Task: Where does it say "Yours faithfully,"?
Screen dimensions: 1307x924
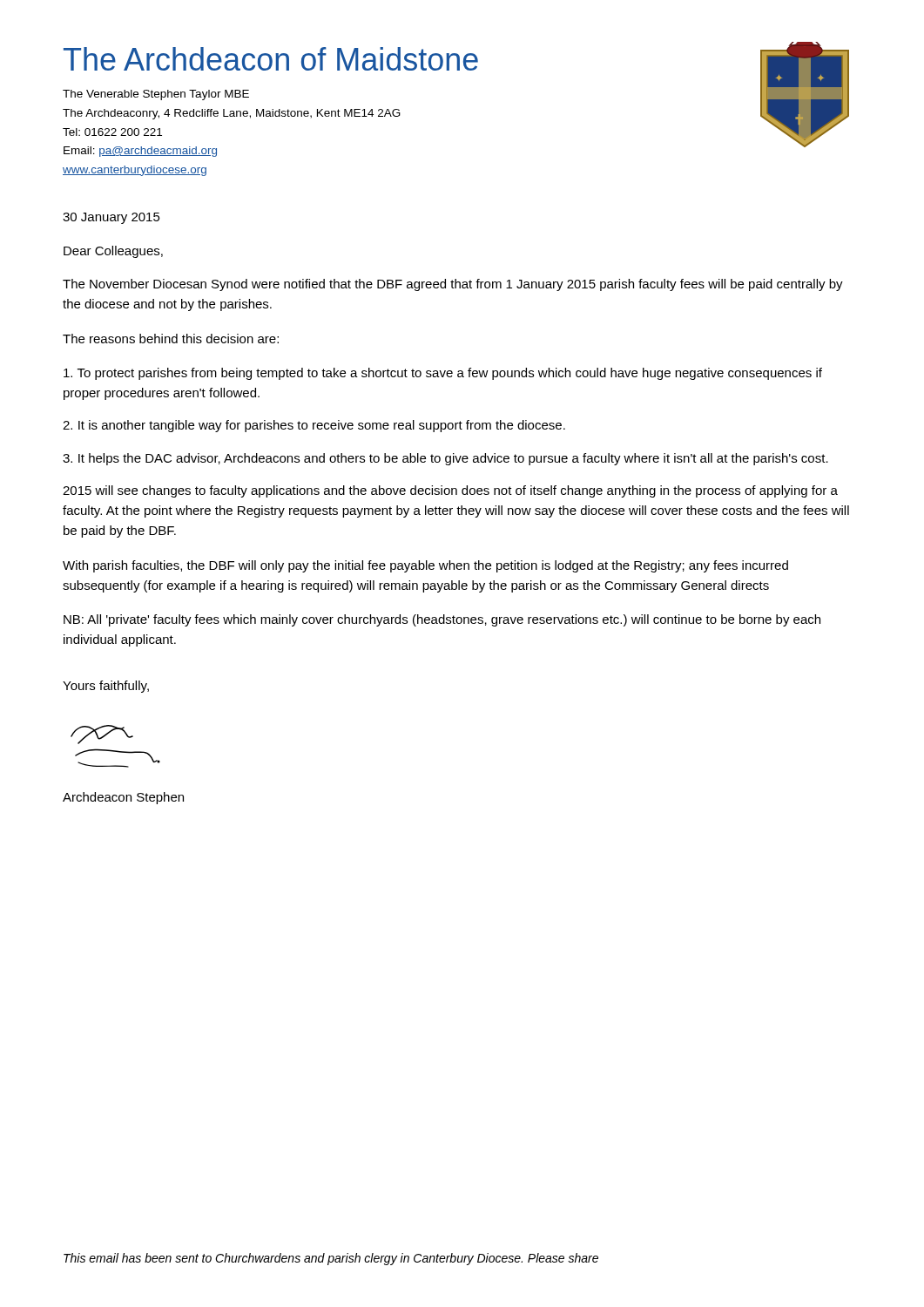Action: (x=106, y=685)
